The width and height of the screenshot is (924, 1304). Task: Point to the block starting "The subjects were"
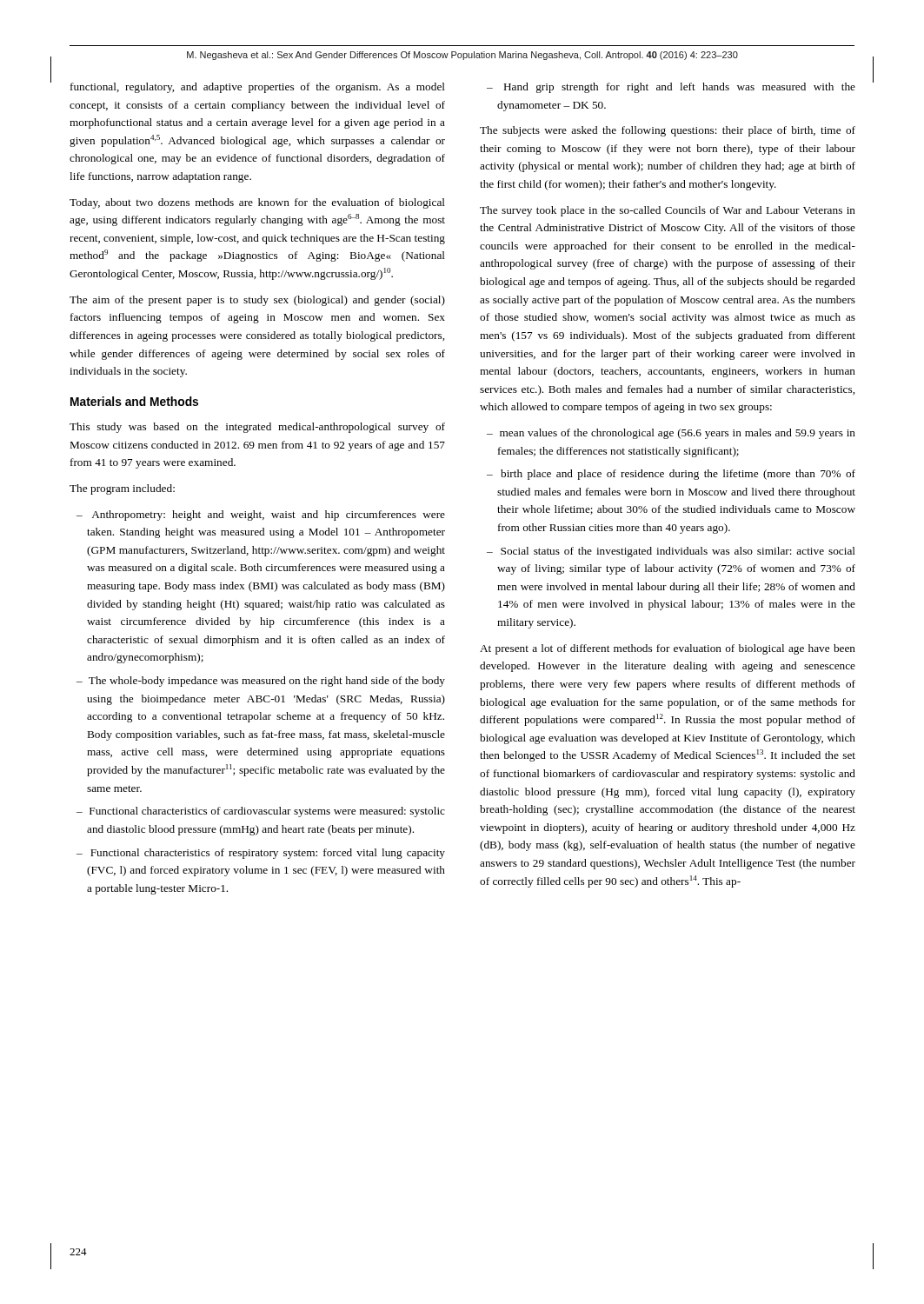click(668, 158)
